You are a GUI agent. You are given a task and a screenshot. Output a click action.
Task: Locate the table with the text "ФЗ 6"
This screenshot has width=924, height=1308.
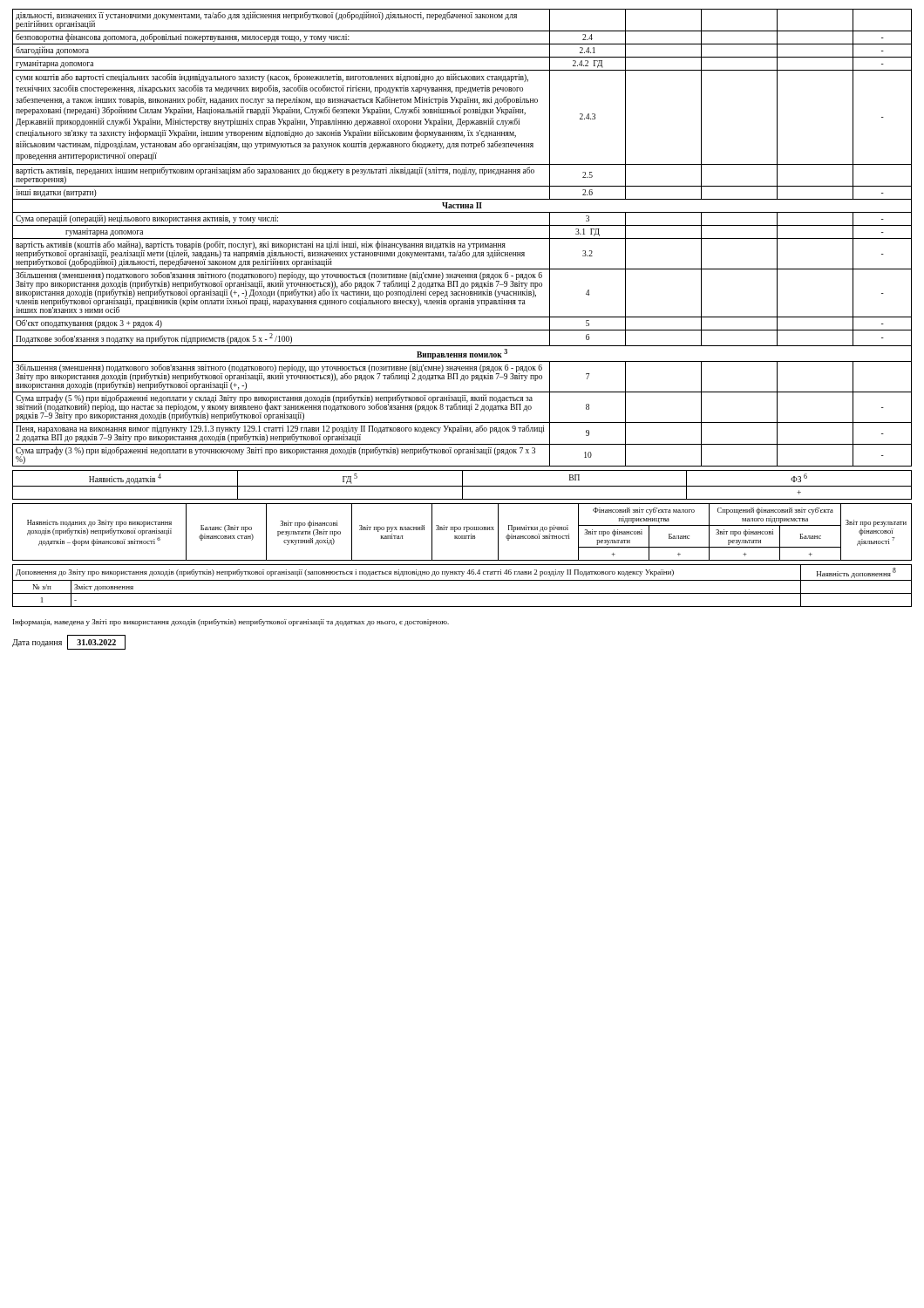pyautogui.click(x=462, y=485)
